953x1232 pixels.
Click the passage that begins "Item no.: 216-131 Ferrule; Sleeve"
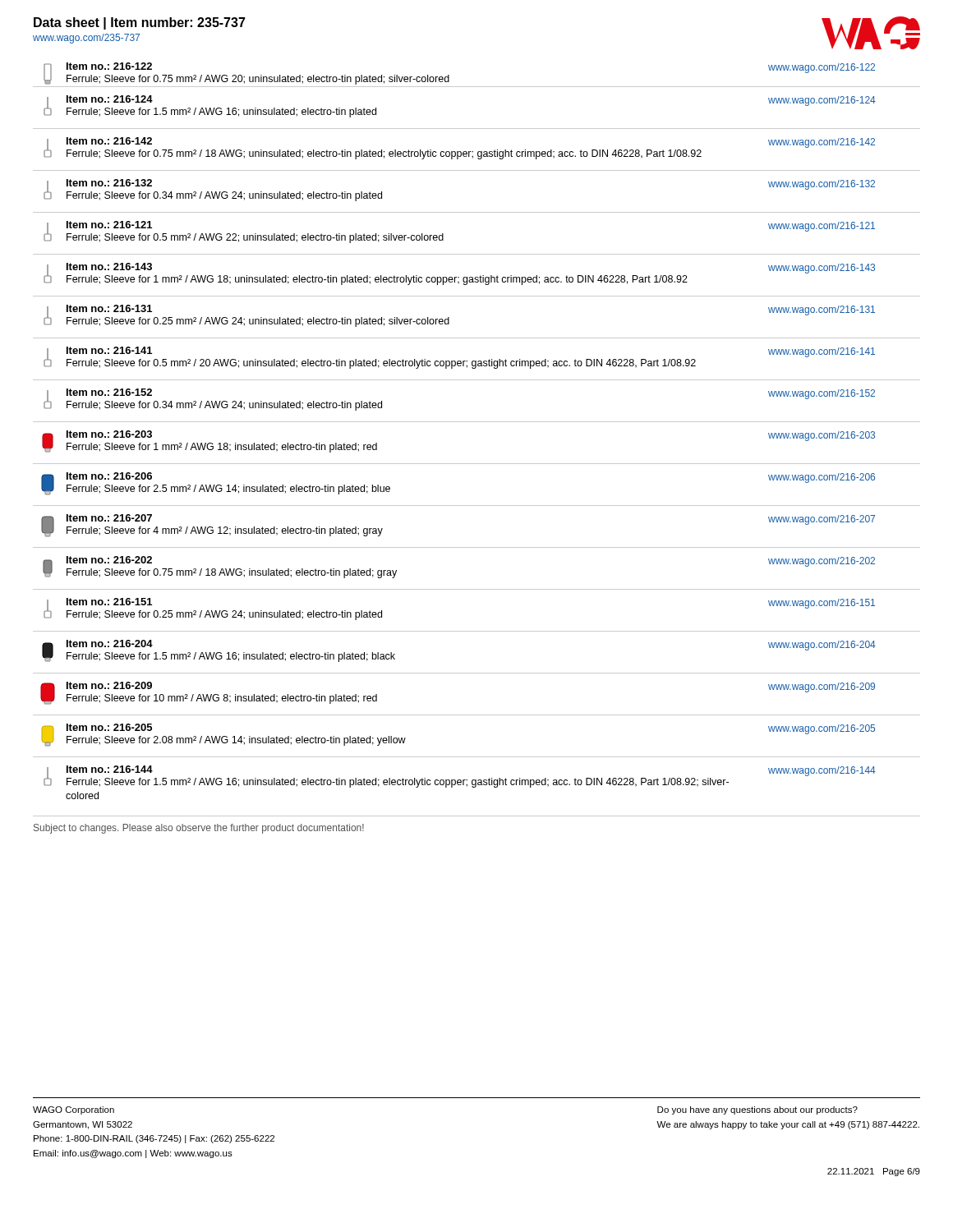pos(241,317)
